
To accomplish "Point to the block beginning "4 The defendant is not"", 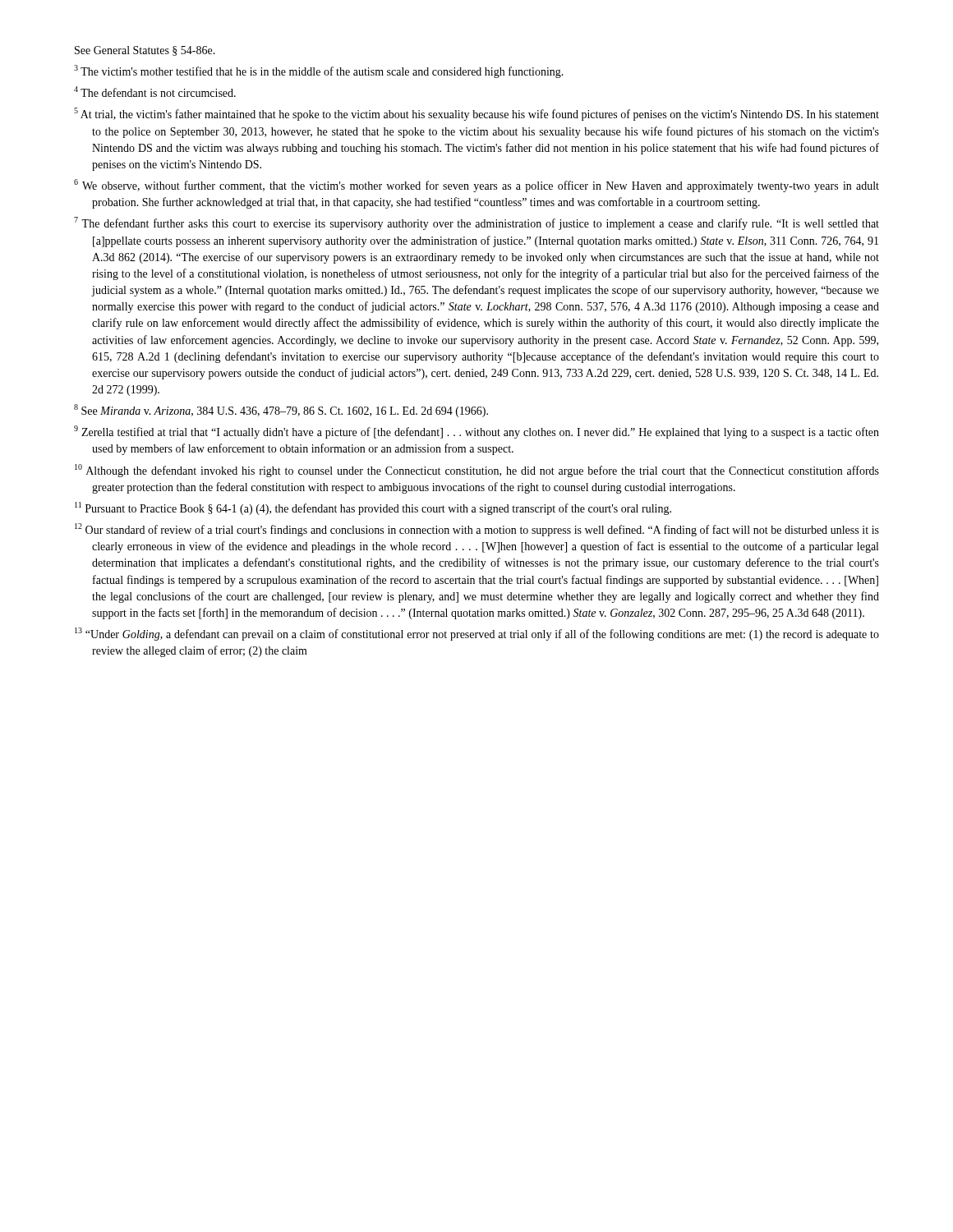I will click(155, 92).
